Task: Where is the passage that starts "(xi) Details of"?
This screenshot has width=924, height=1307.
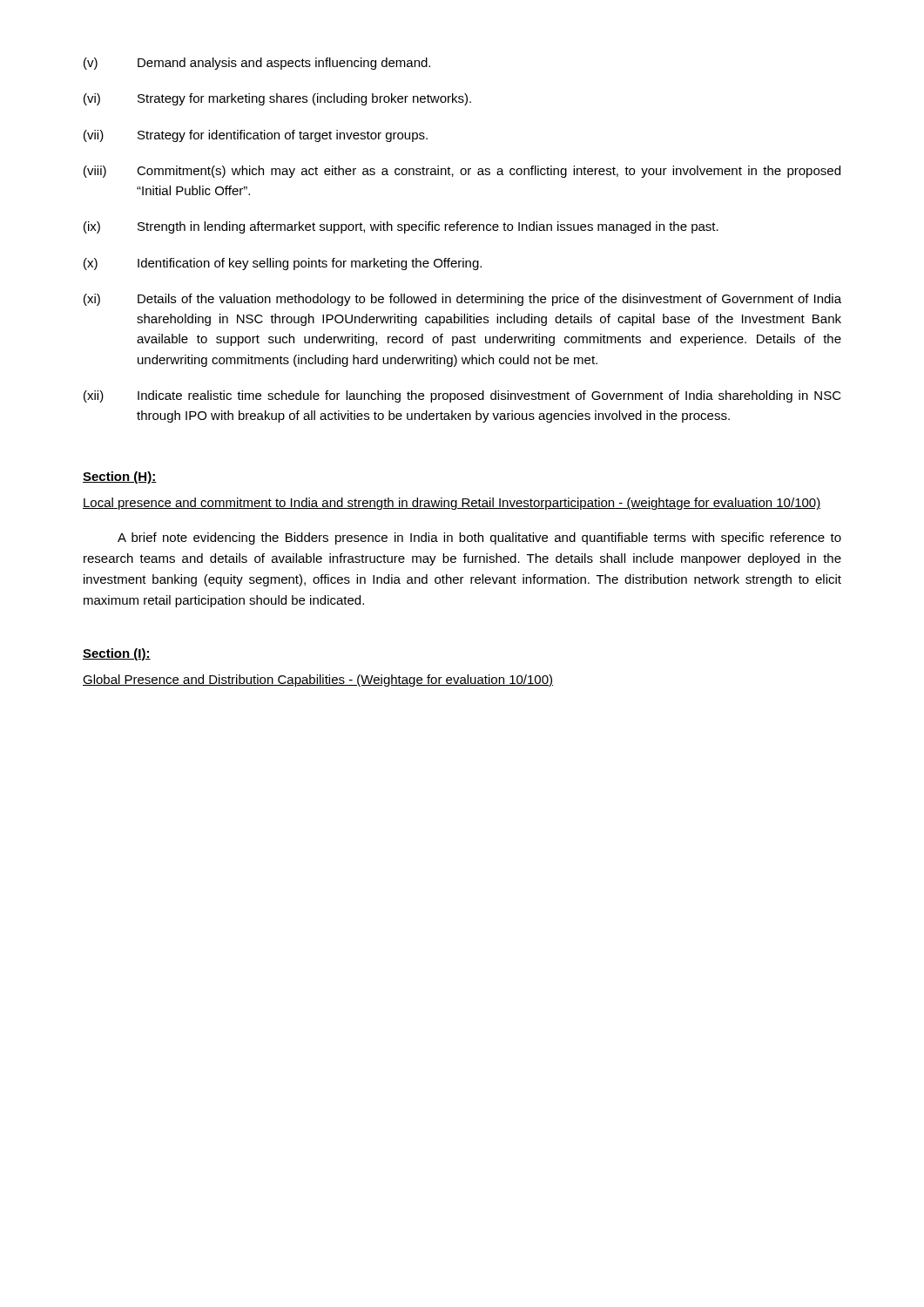Action: [x=462, y=329]
